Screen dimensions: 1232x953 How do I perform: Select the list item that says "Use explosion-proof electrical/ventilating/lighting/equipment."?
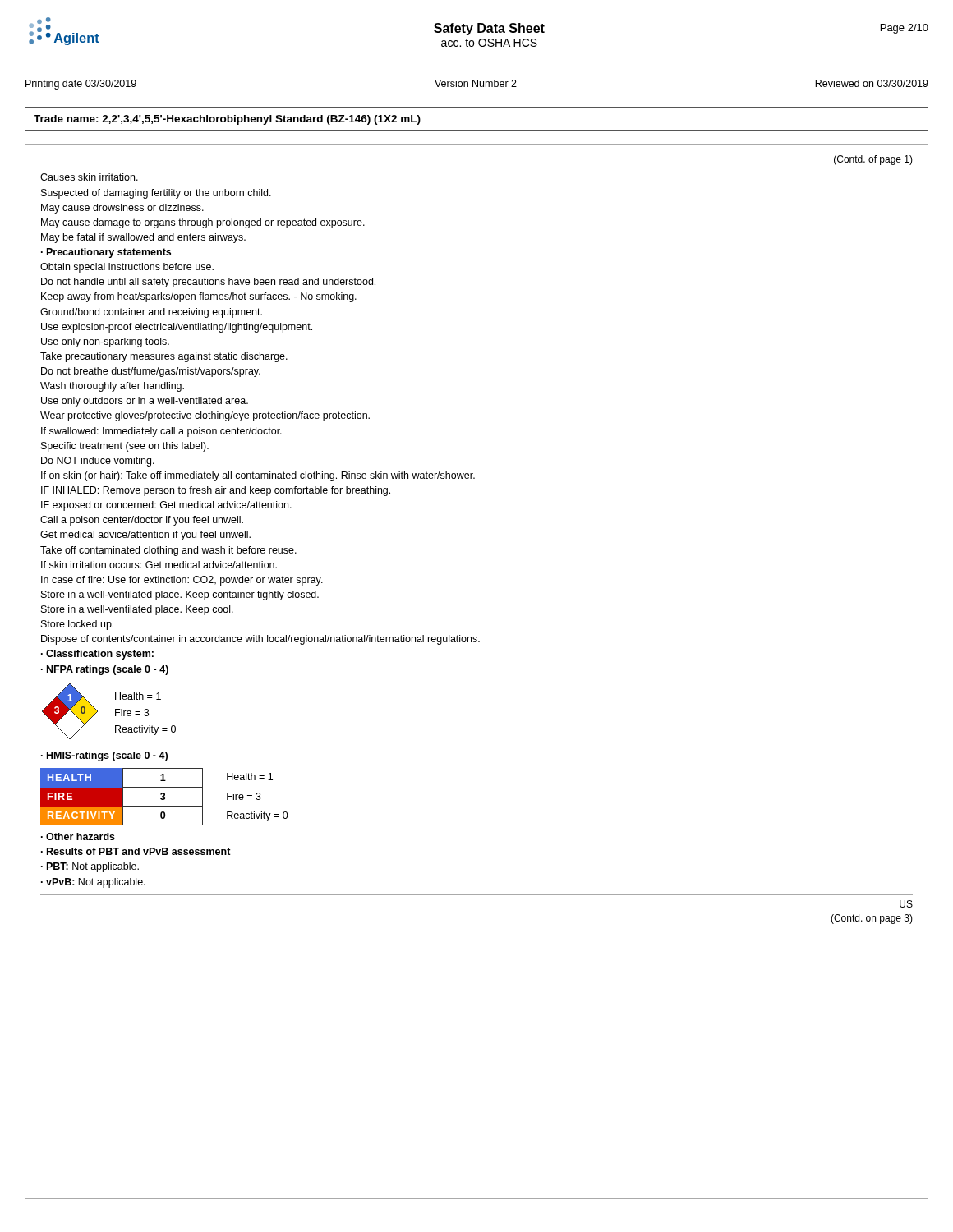[x=177, y=327]
